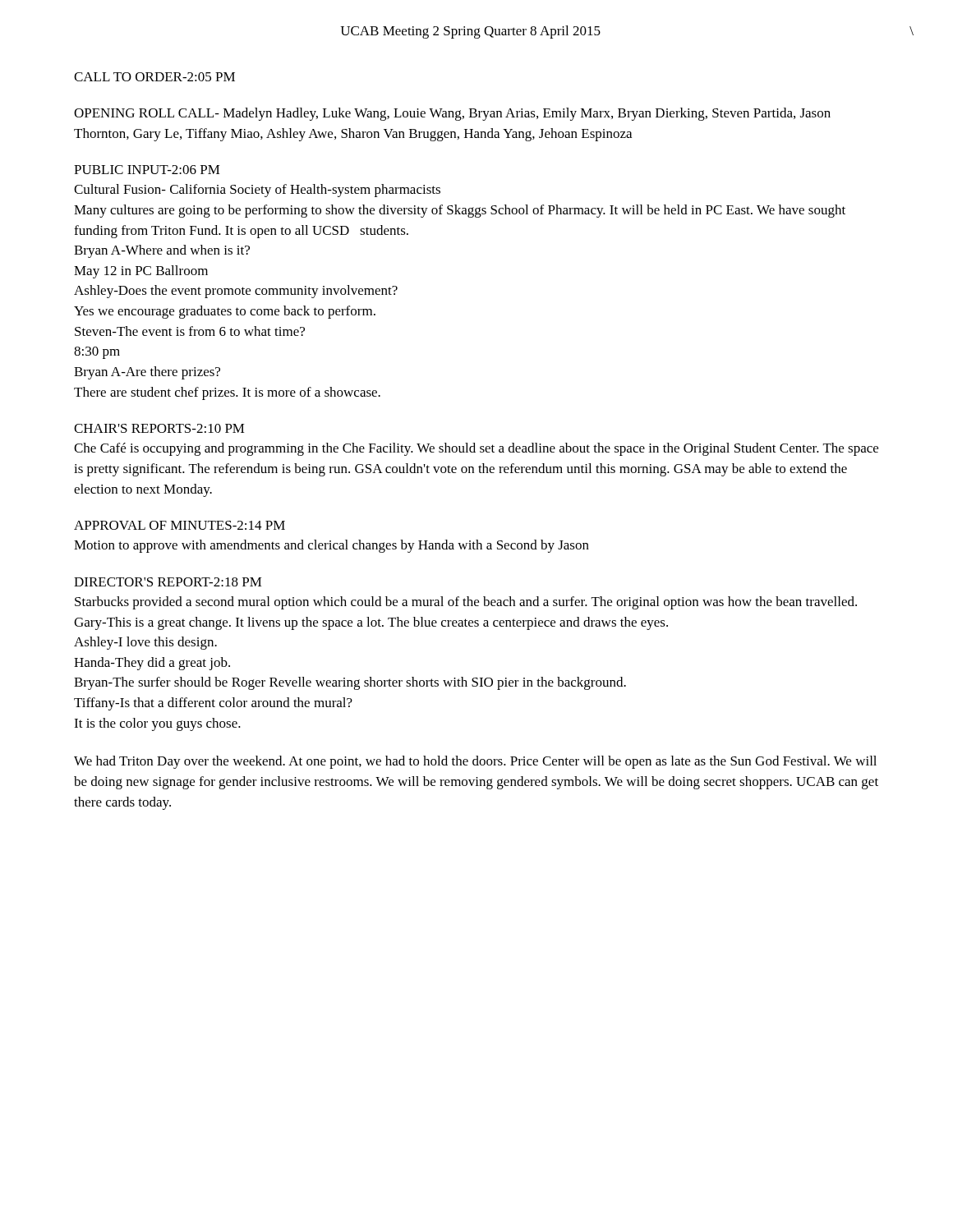
Task: Find the text starting "DIRECTOR'S REPORT-2:18 PM"
Action: click(168, 582)
